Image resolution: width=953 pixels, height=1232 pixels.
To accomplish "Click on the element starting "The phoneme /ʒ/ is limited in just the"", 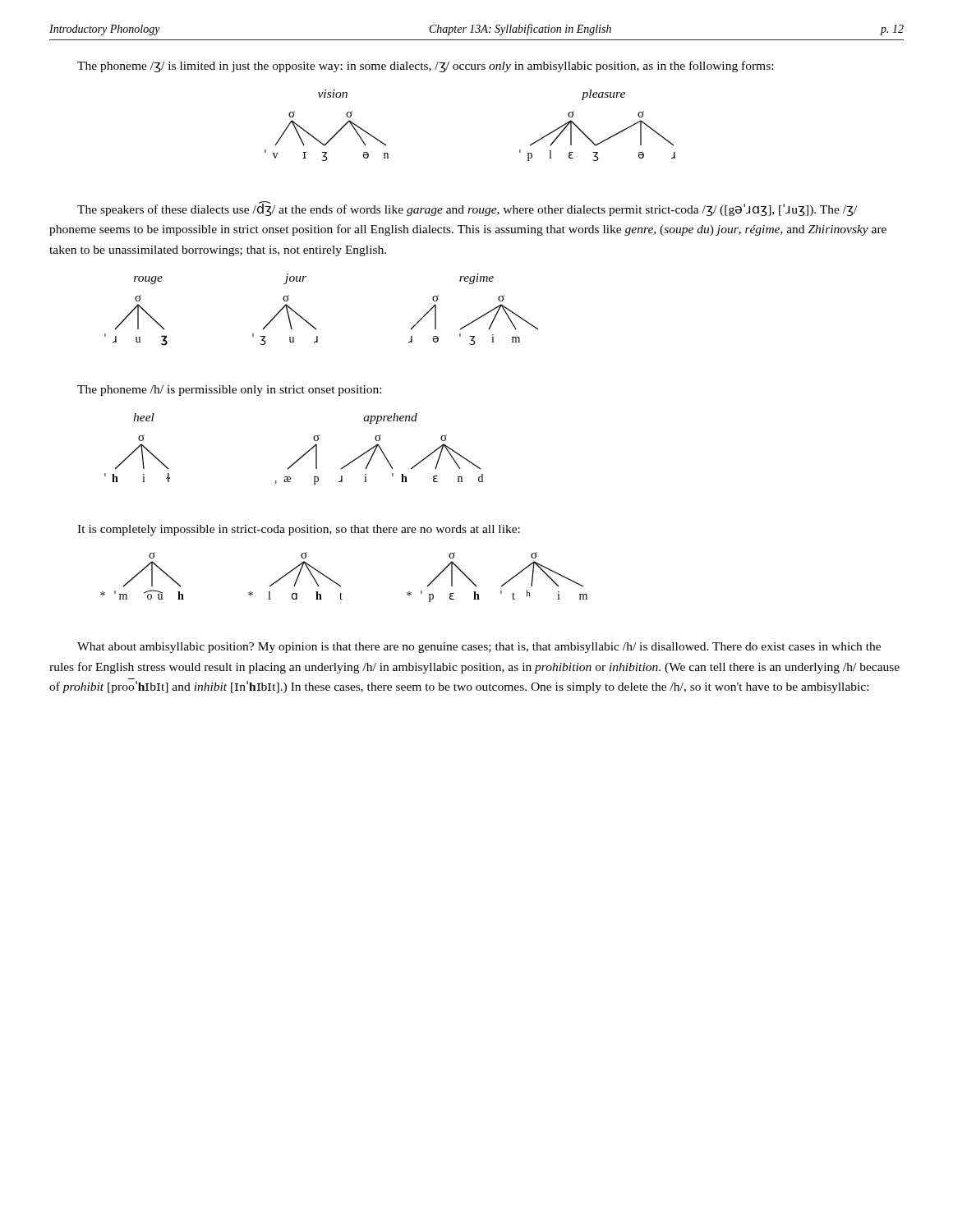I will point(426,65).
